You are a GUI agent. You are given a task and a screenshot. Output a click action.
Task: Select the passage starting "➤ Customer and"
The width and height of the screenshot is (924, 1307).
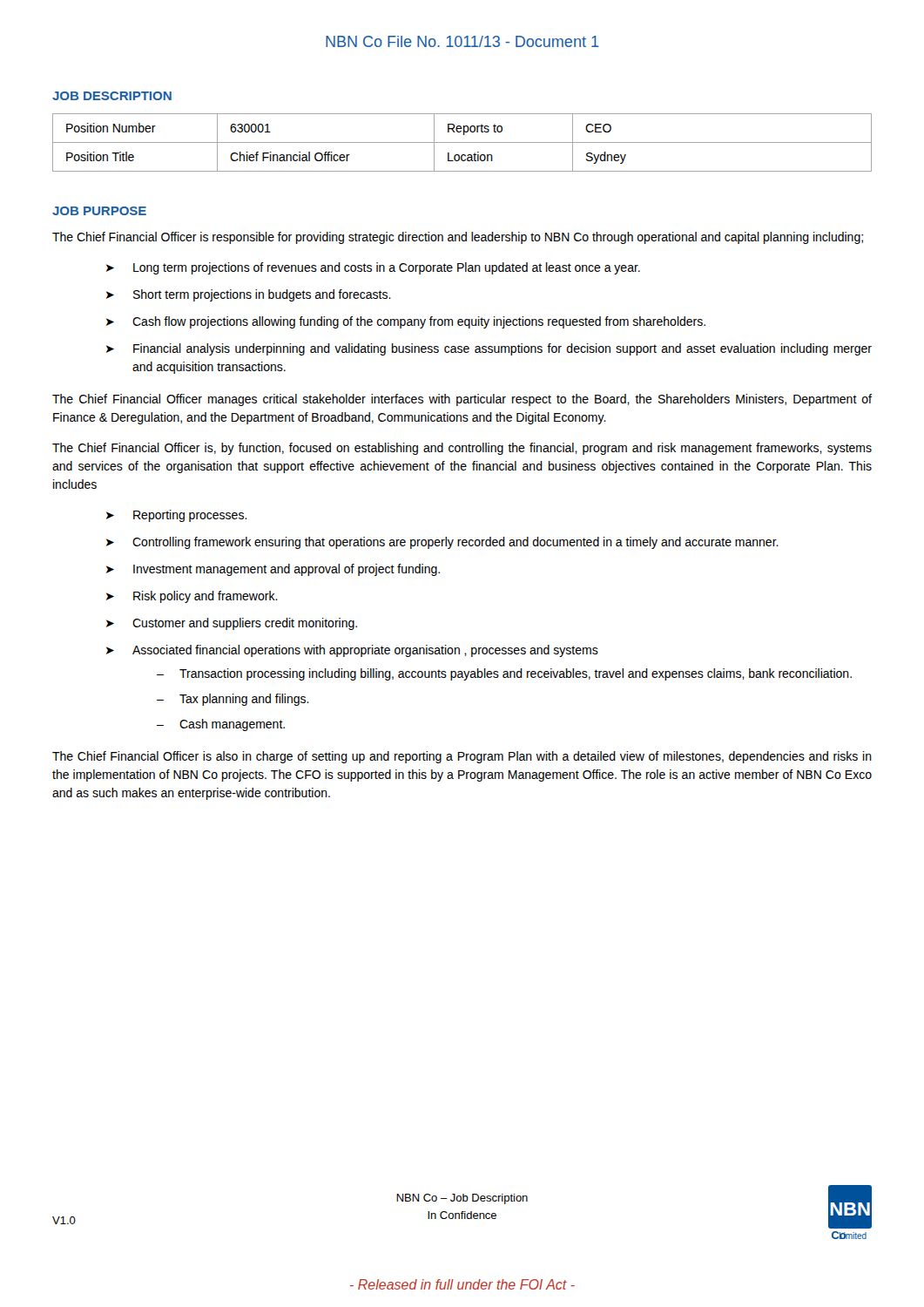[232, 624]
